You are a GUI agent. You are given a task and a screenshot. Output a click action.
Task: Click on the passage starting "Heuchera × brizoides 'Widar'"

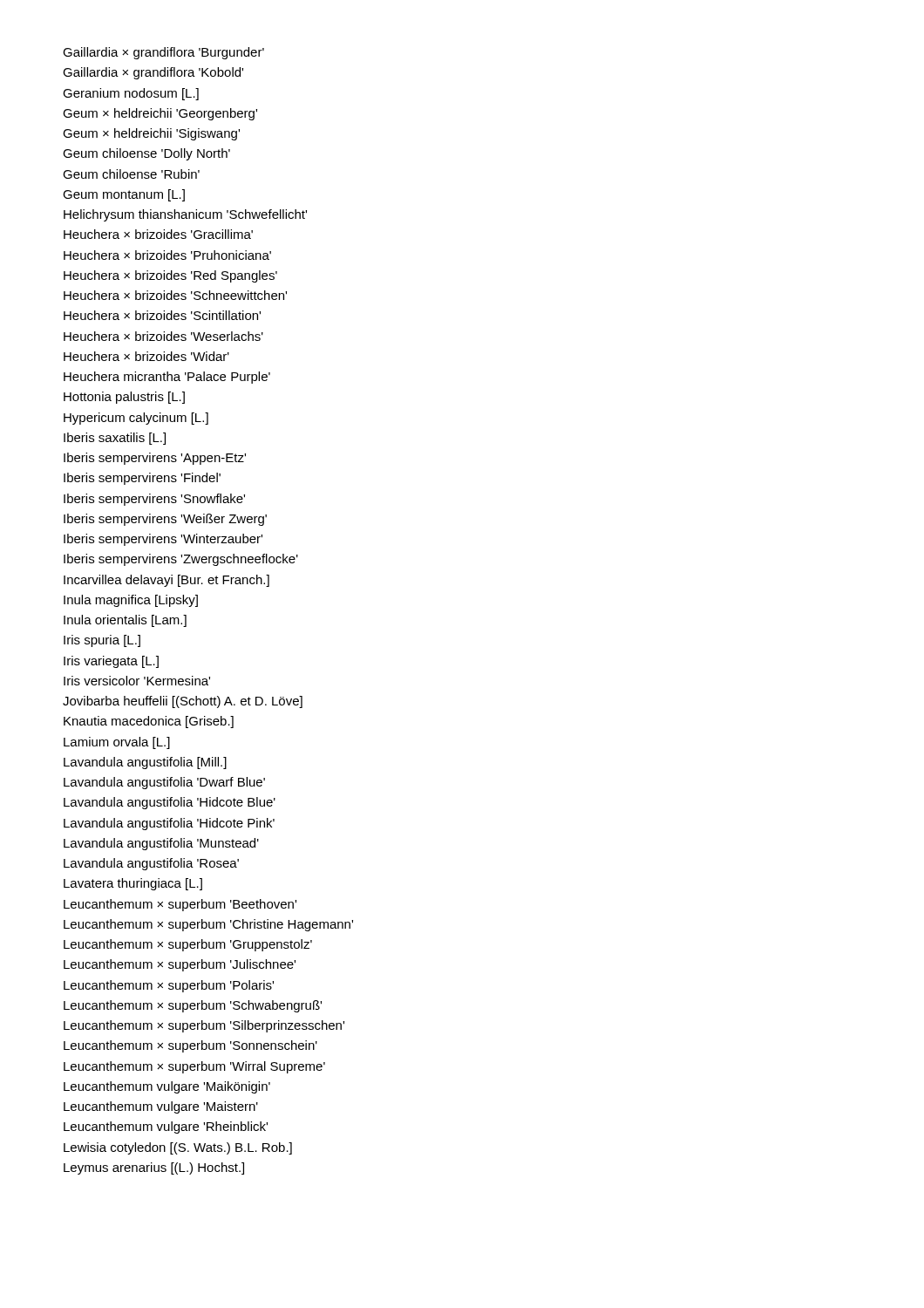click(x=146, y=356)
